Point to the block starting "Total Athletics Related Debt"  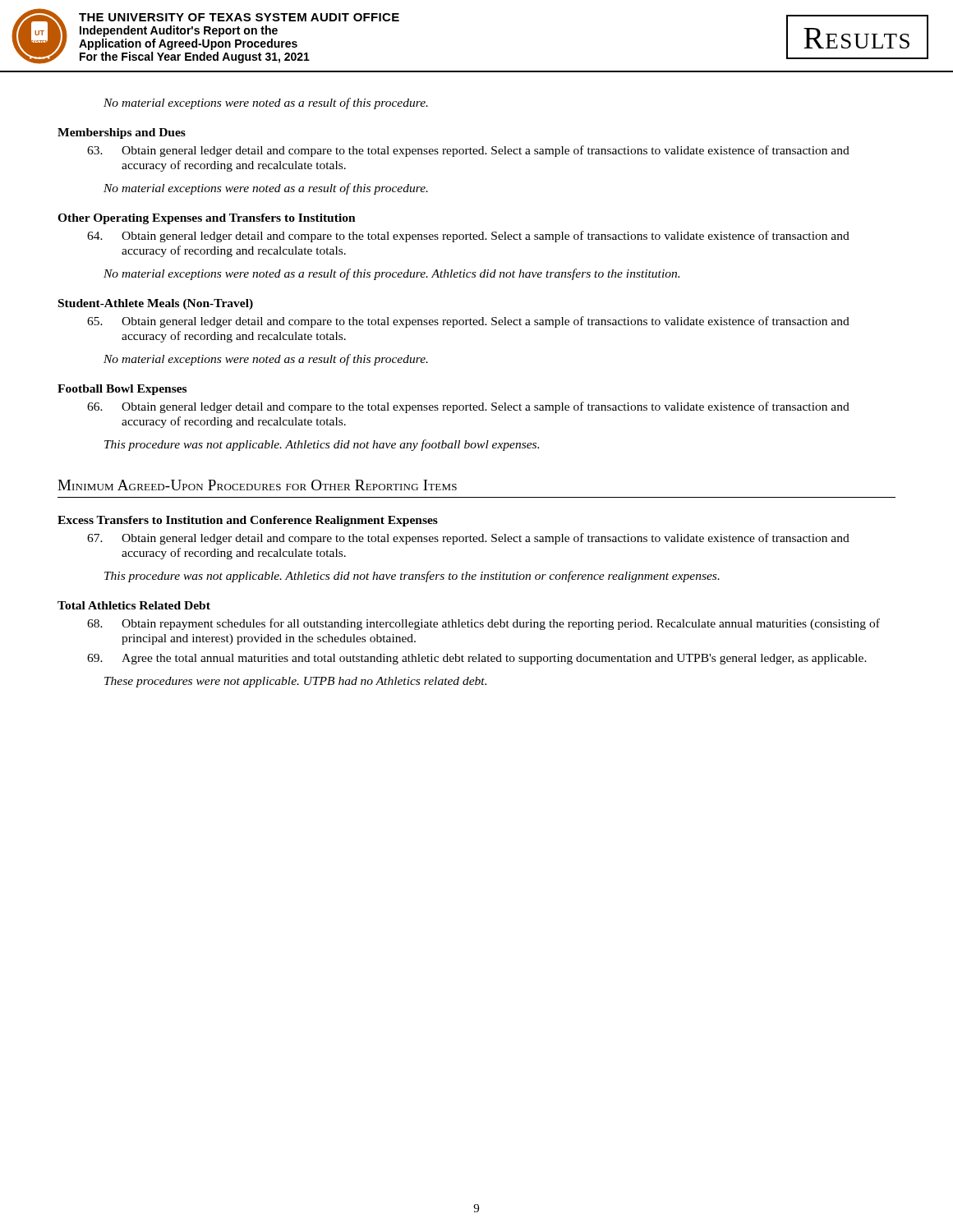(x=134, y=605)
